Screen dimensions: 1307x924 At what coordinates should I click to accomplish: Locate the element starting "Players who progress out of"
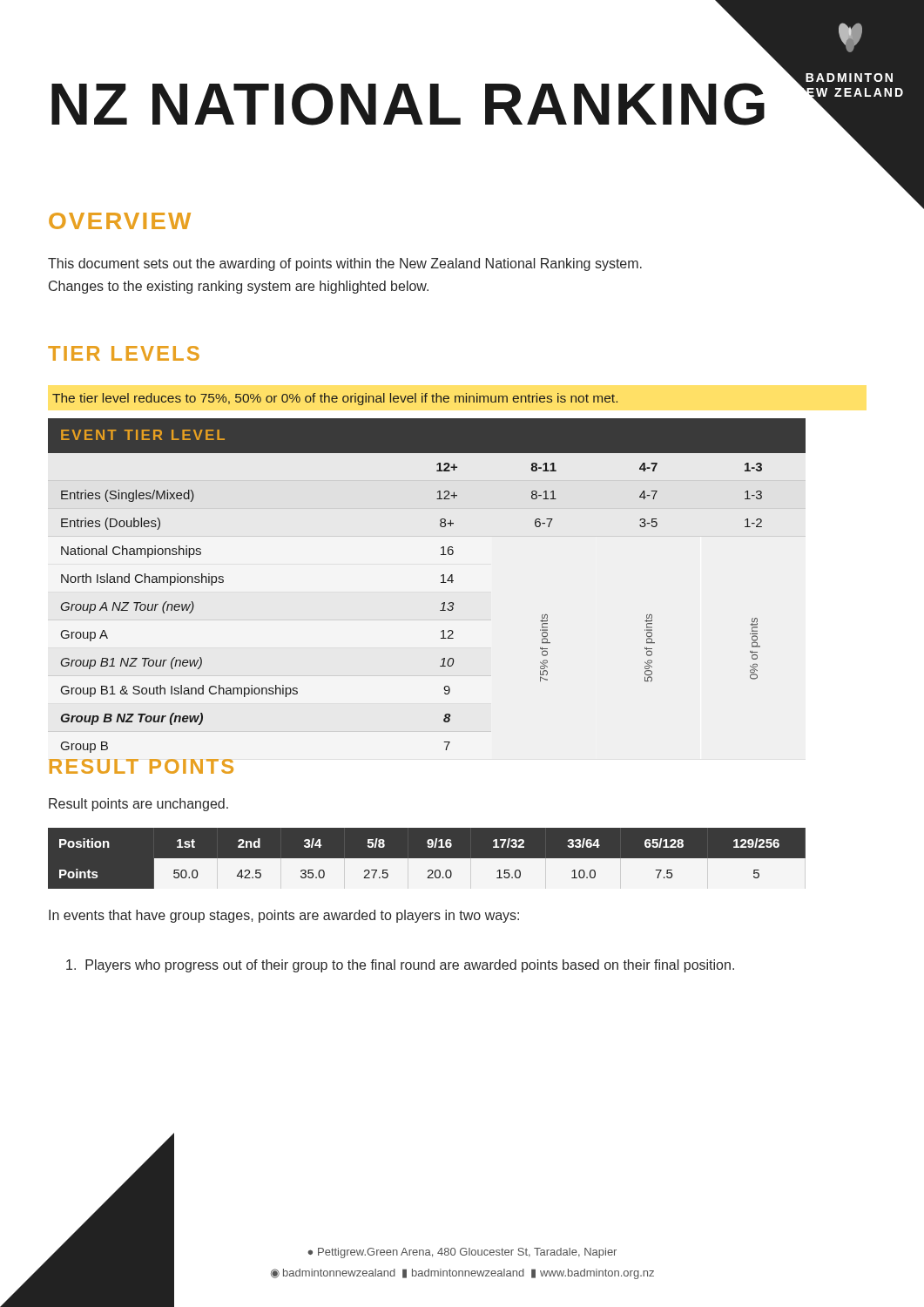click(400, 965)
